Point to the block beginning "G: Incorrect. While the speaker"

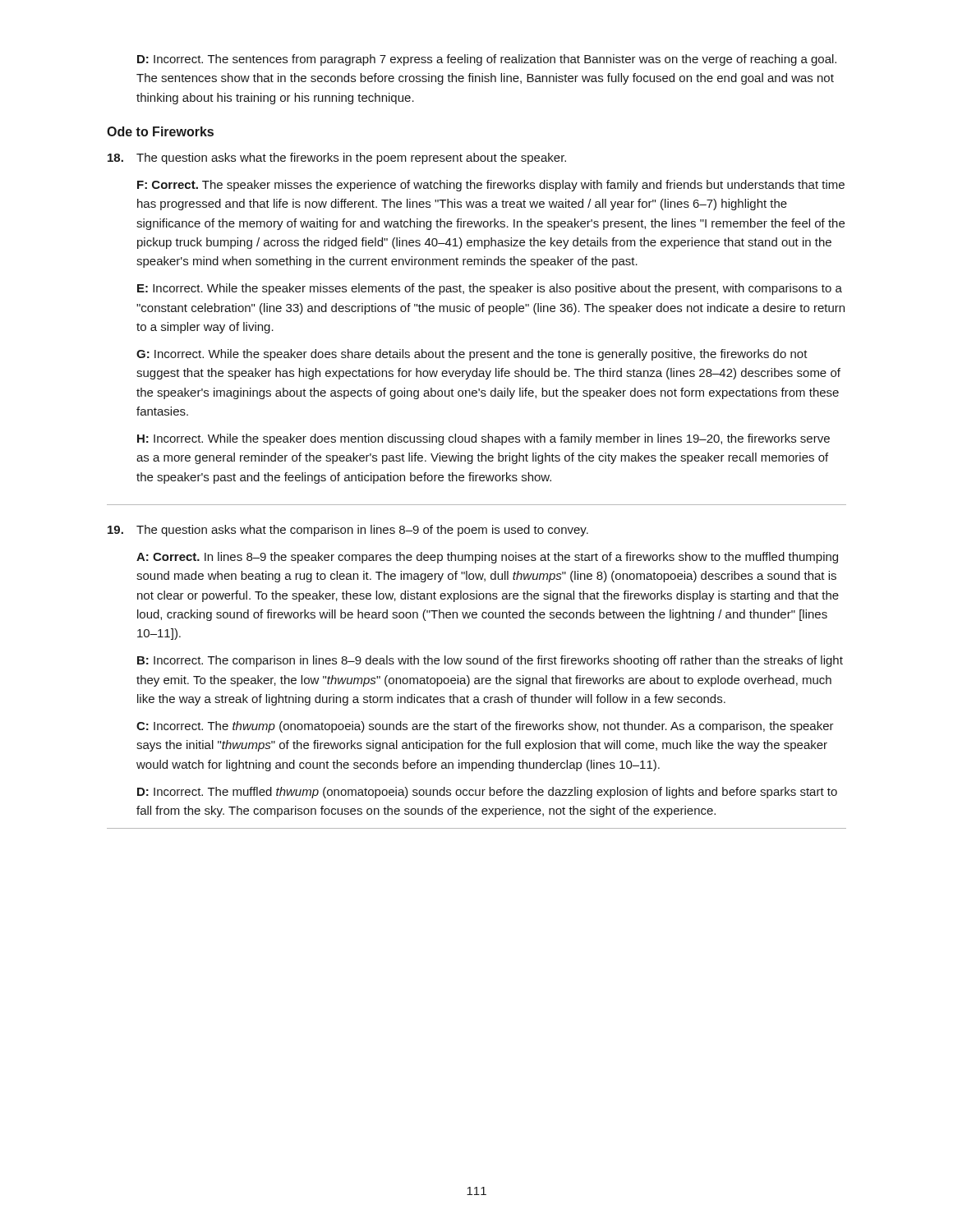click(491, 382)
